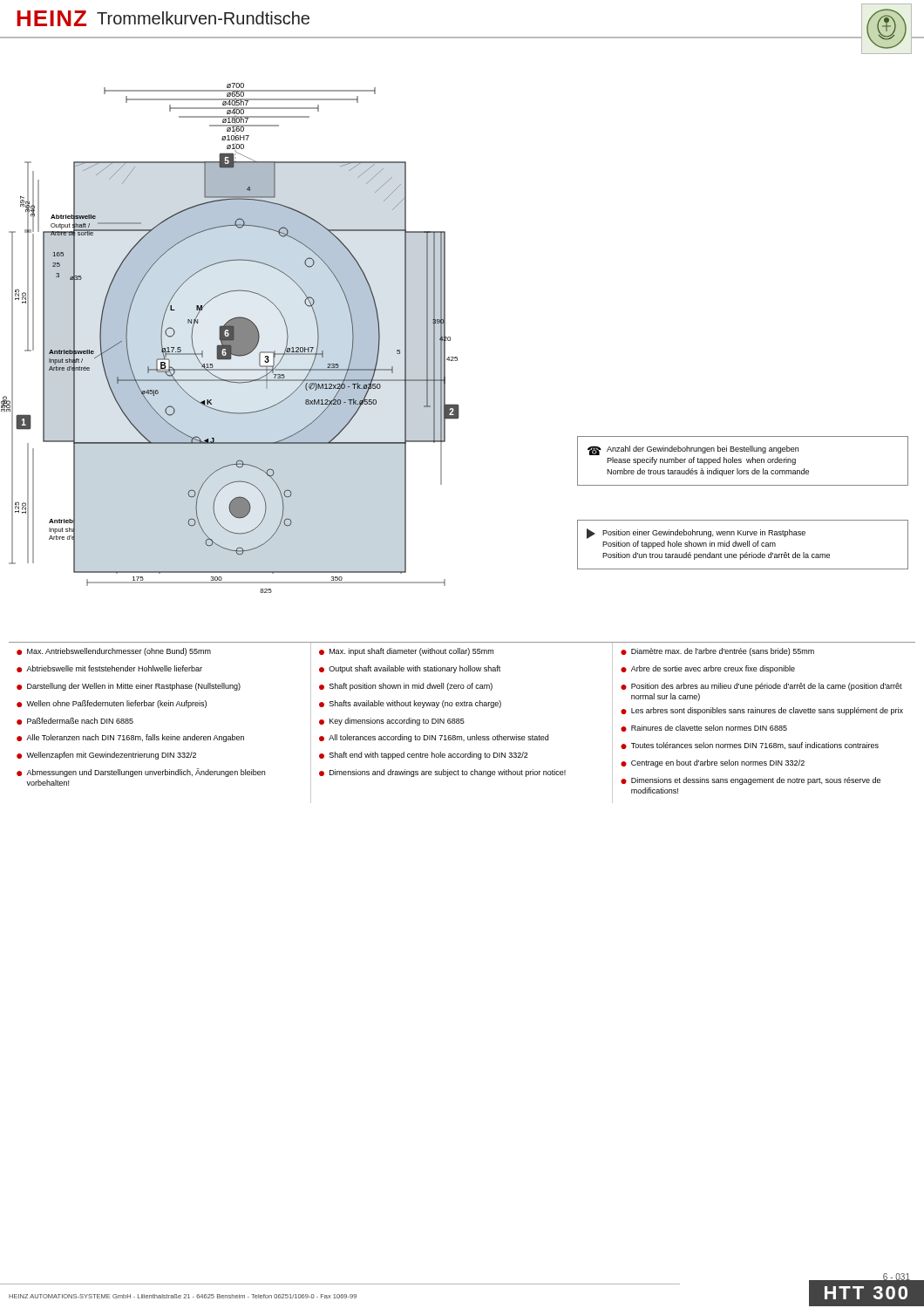Click on the list item containing "● Arbre de sortie avec arbre"
924x1308 pixels.
(x=708, y=670)
